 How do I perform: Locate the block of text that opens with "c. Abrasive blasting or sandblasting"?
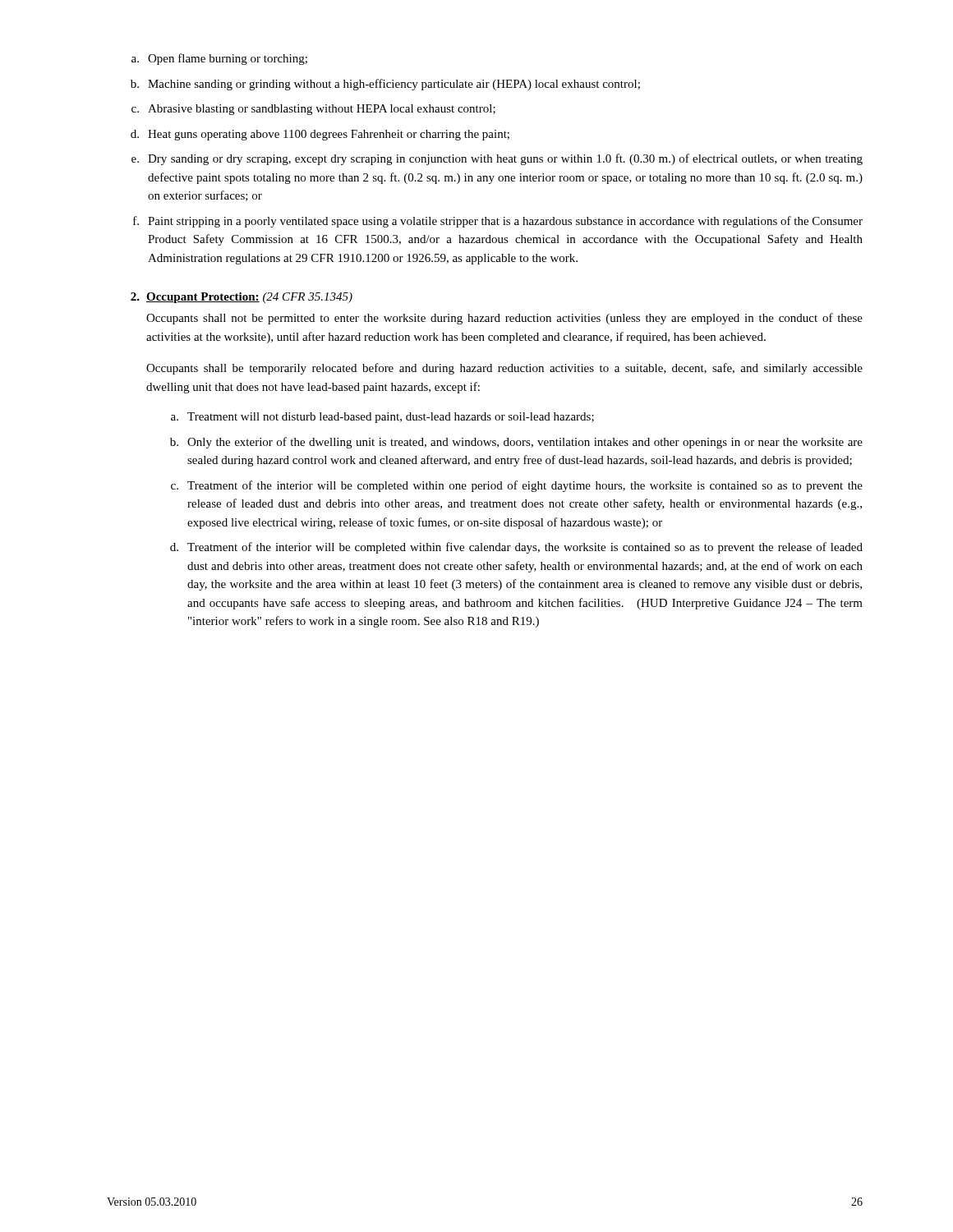click(485, 109)
